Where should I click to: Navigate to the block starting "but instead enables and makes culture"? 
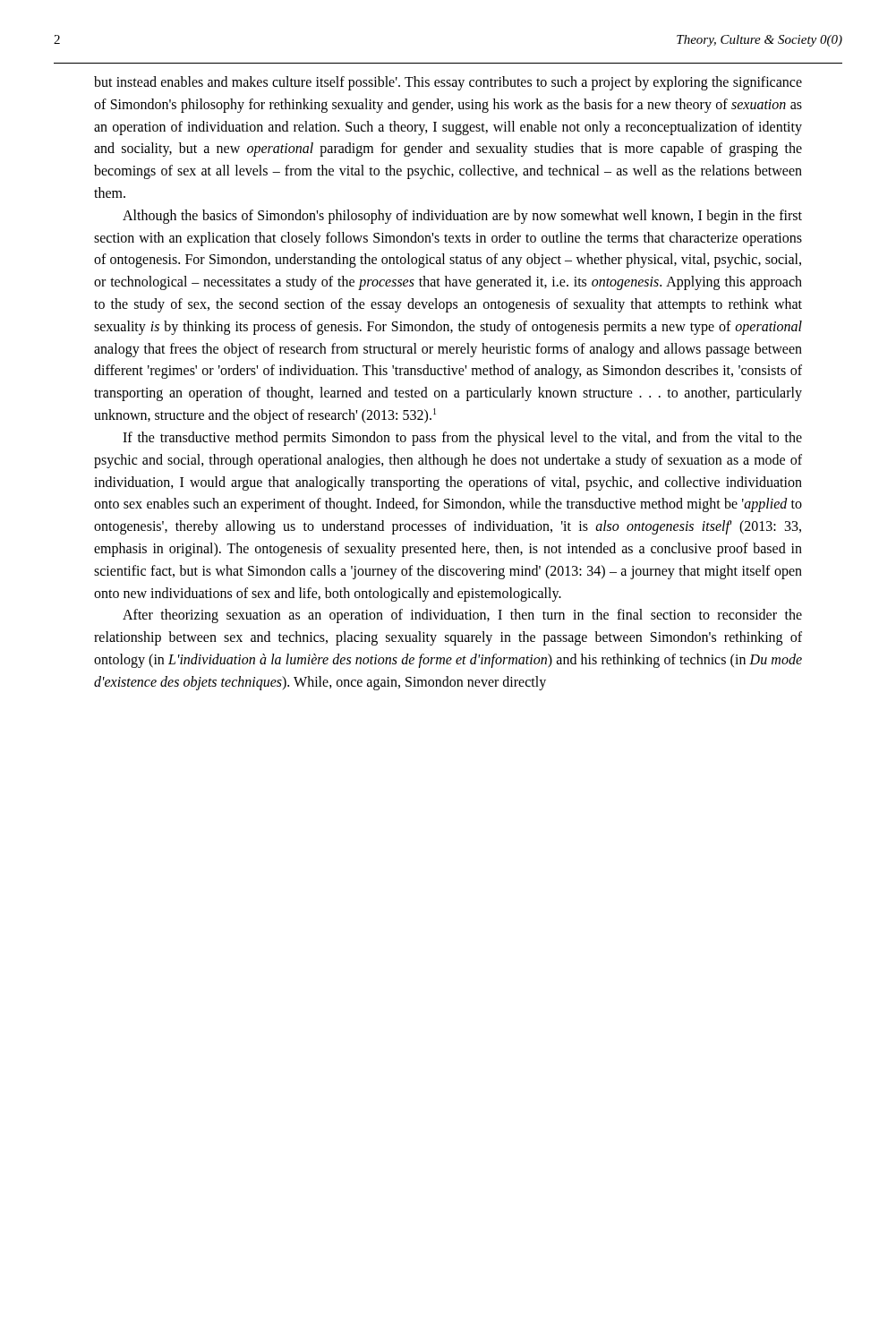pyautogui.click(x=448, y=138)
